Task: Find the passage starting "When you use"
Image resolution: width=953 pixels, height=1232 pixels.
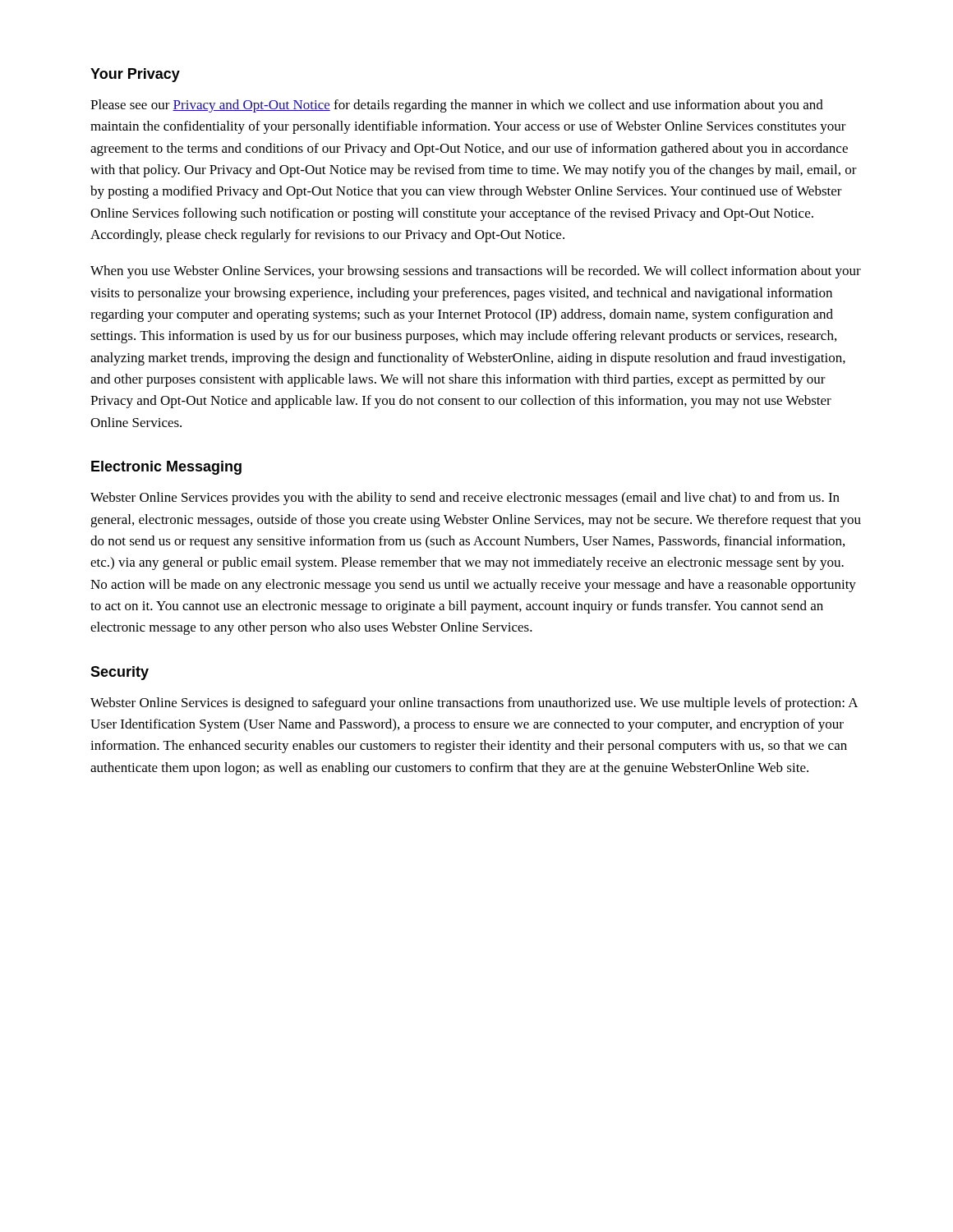Action: (475, 347)
